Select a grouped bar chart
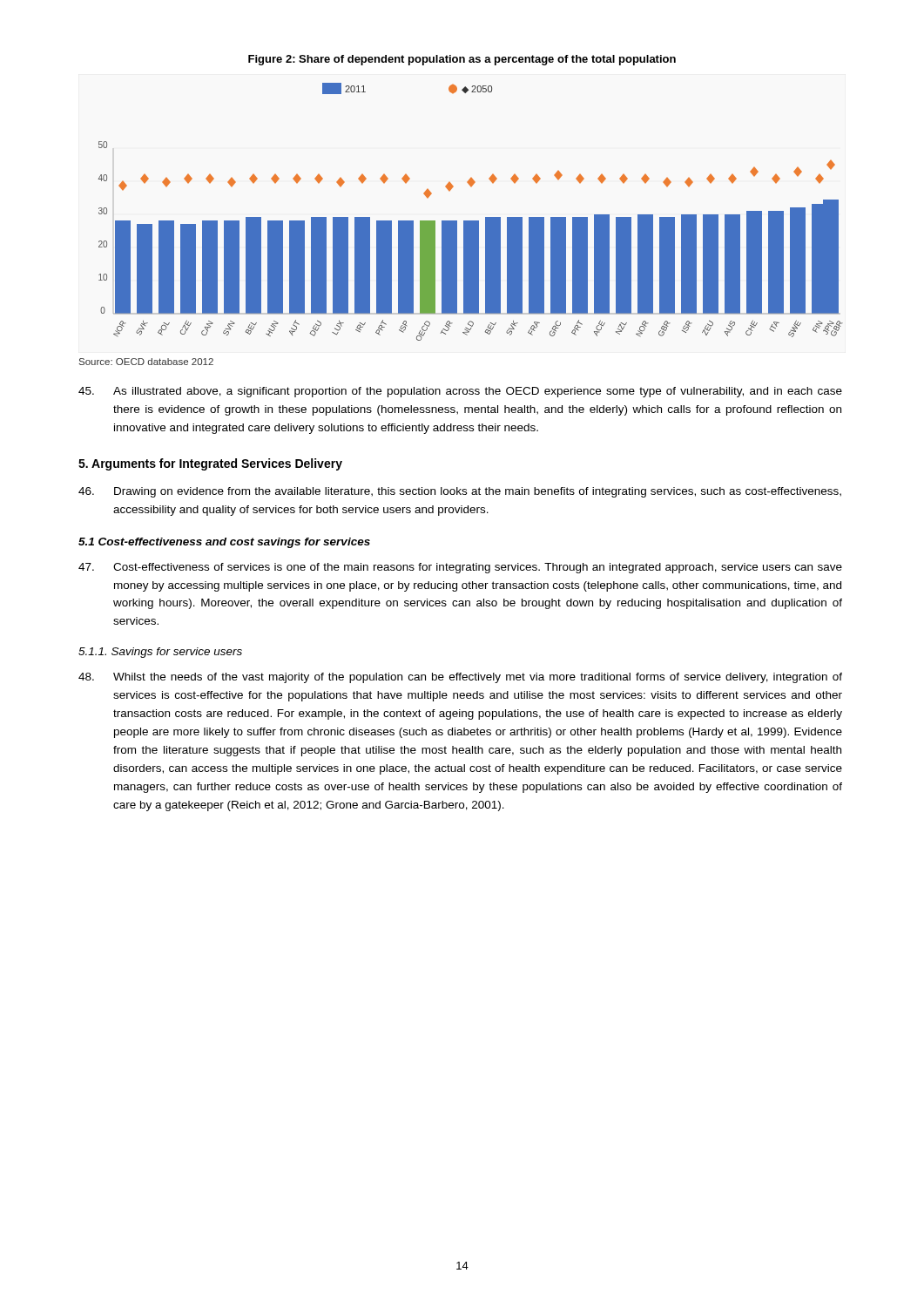This screenshot has height=1307, width=924. (x=462, y=213)
